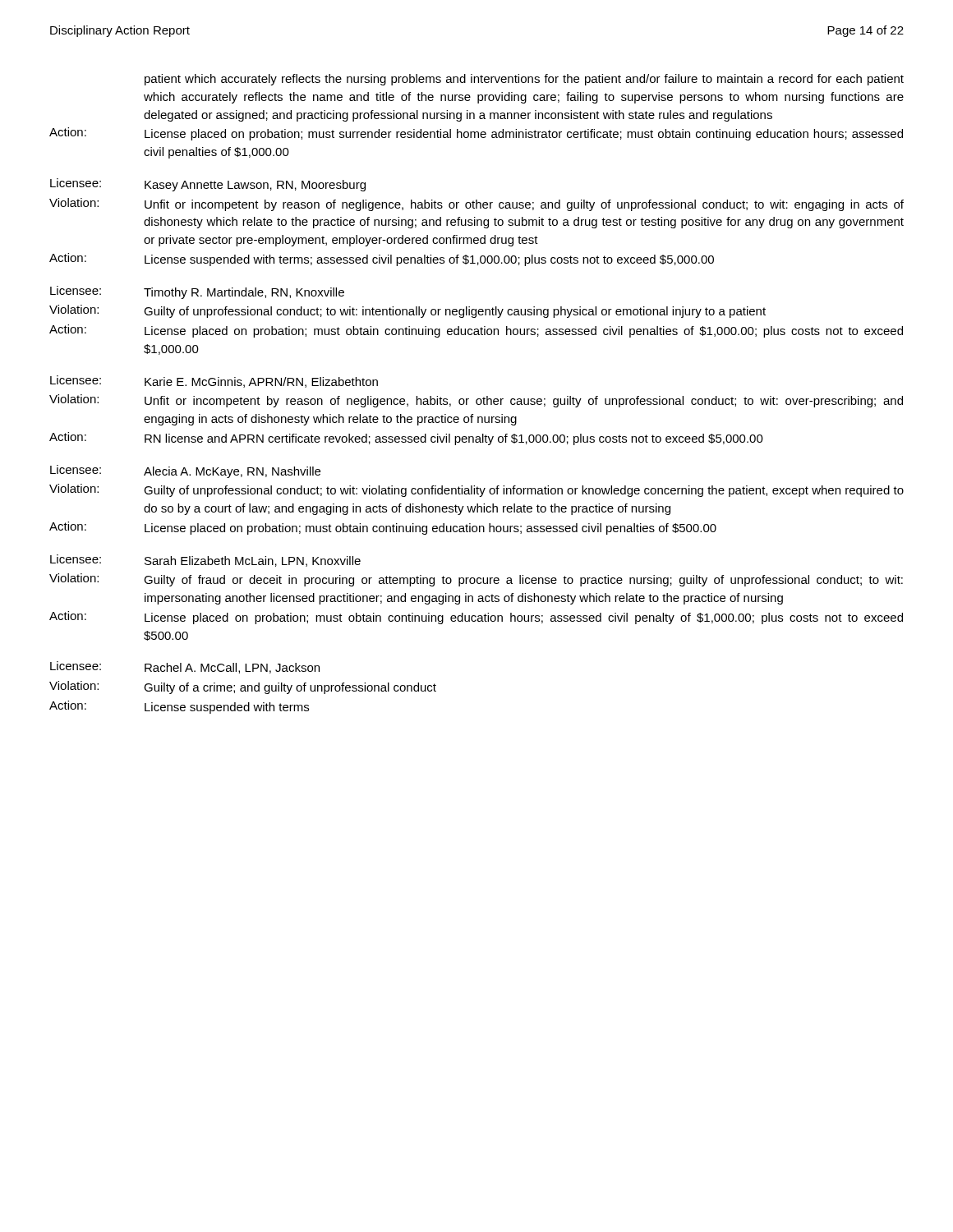Navigate to the text starting "Licensee: Karie E. McGinnis,"
953x1232 pixels.
pyautogui.click(x=476, y=410)
